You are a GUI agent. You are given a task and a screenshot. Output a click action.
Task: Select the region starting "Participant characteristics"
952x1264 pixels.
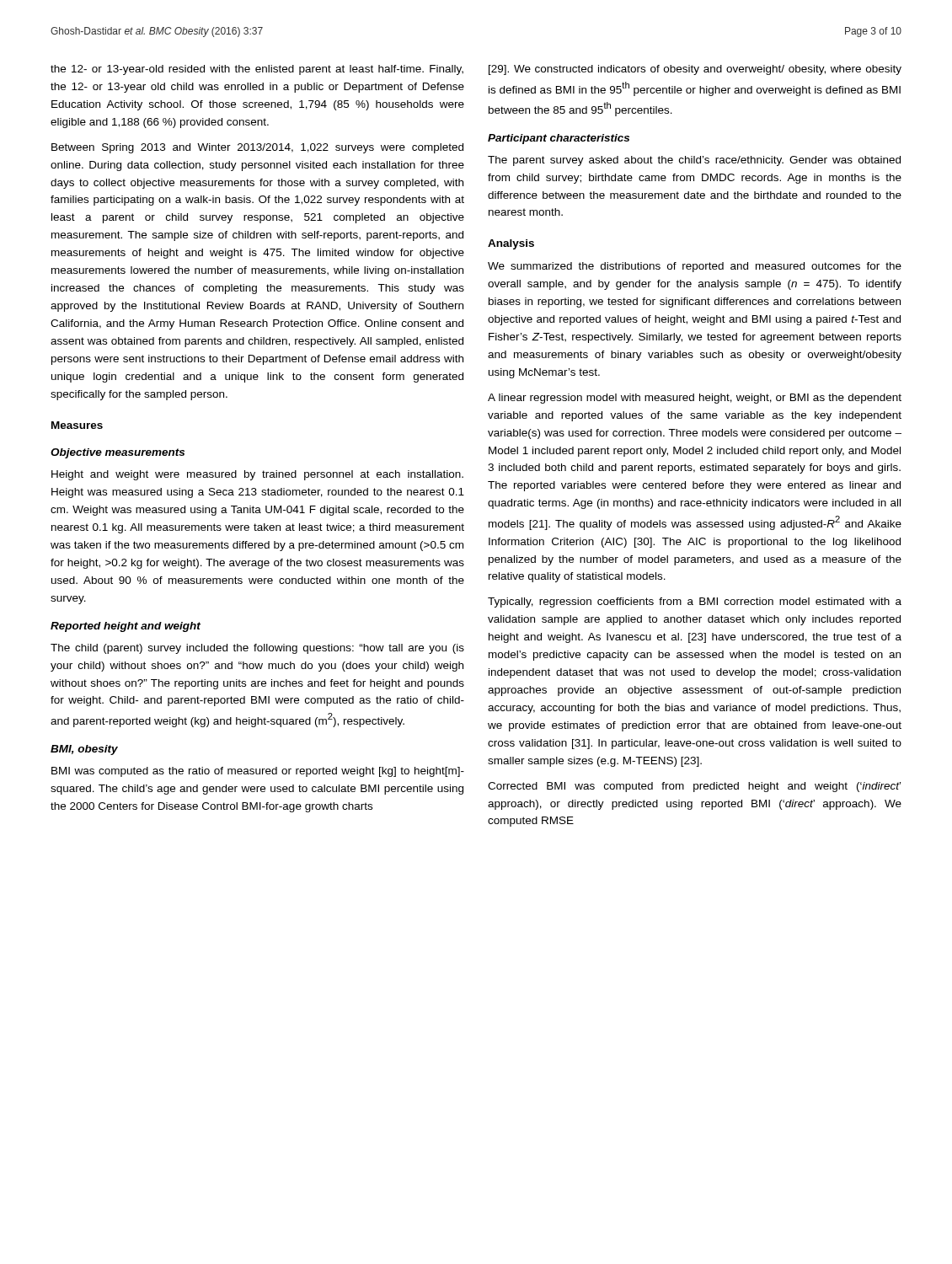[x=559, y=138]
